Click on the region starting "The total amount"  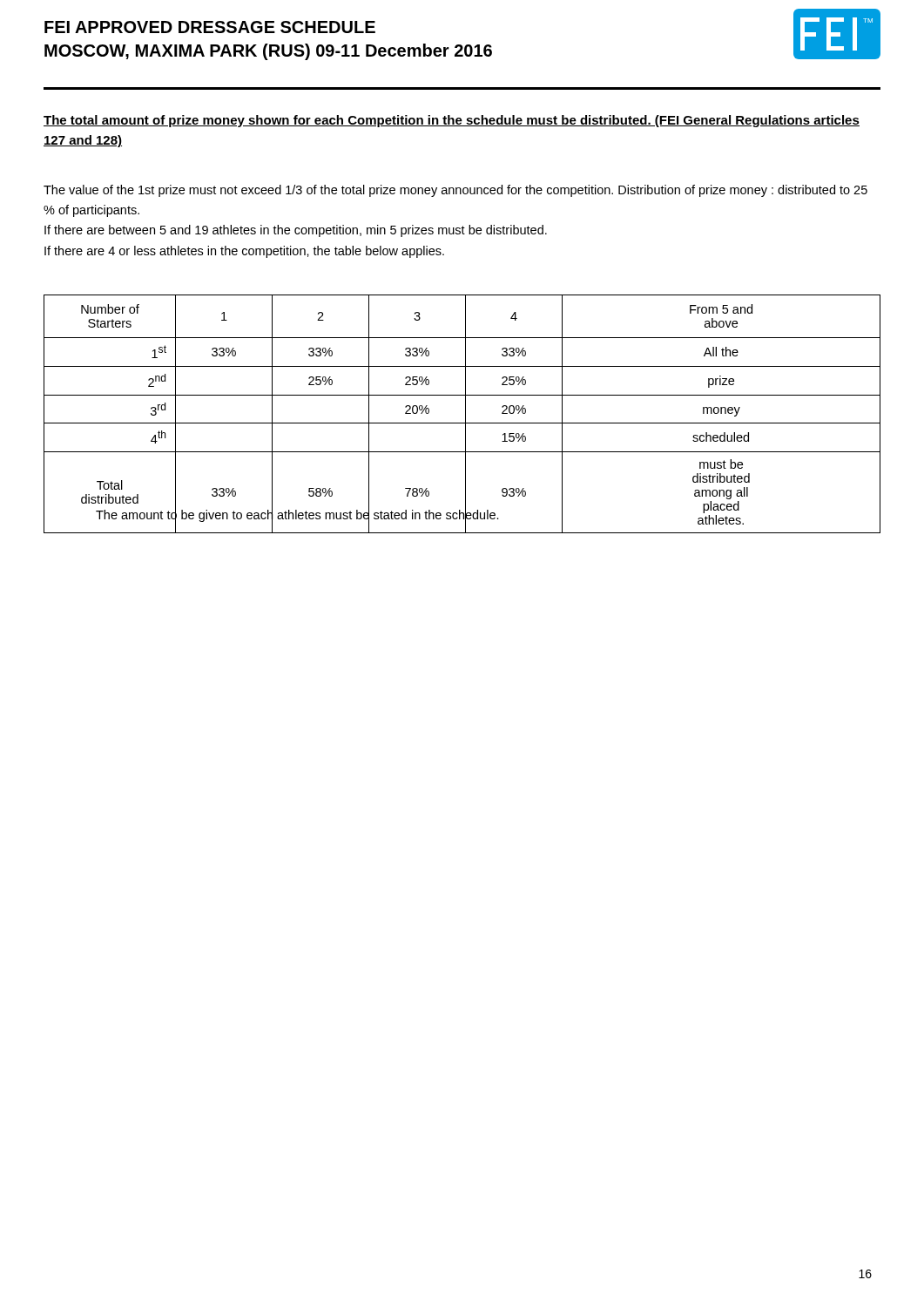coord(451,130)
